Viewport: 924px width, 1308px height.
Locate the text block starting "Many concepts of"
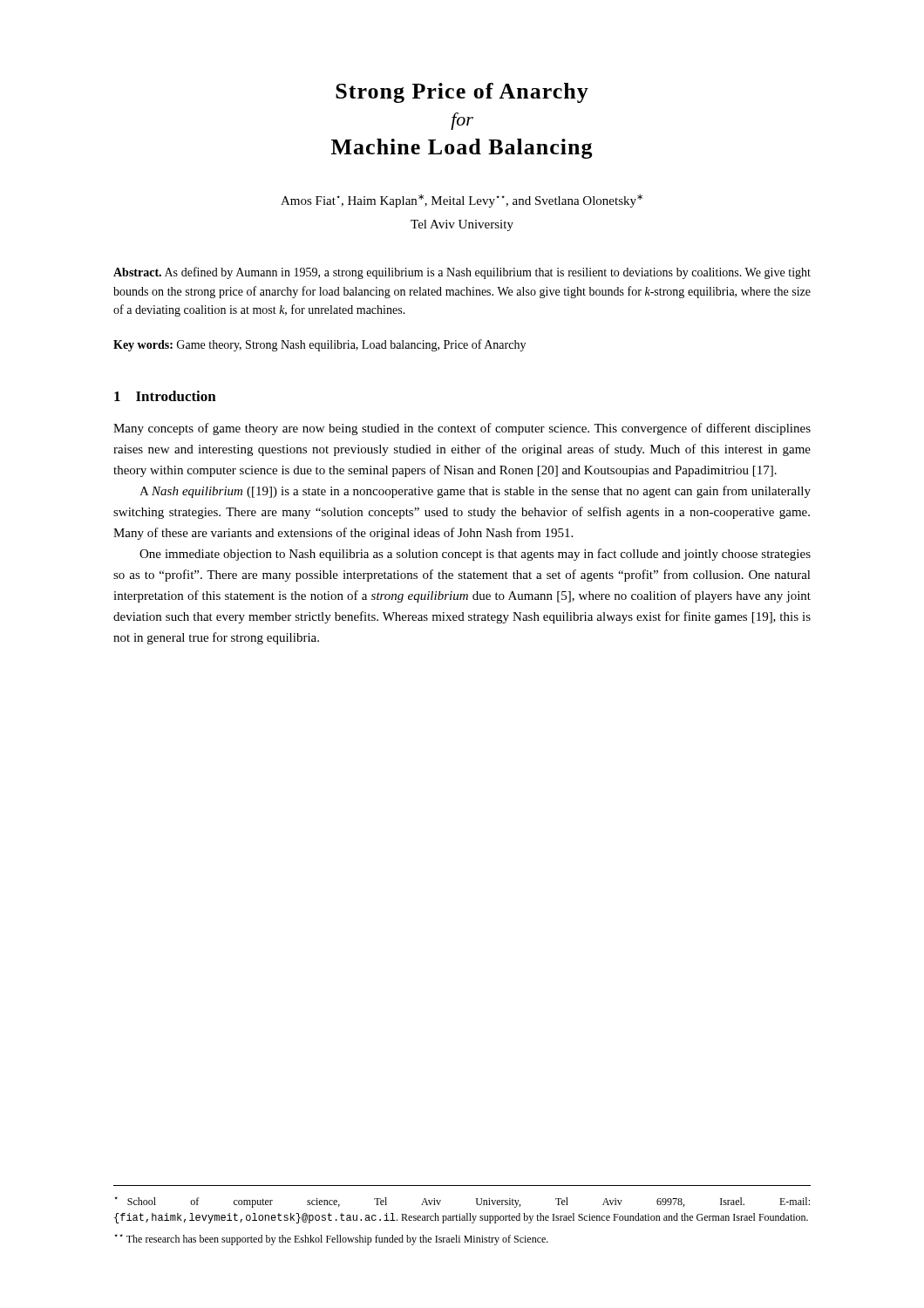(x=462, y=449)
